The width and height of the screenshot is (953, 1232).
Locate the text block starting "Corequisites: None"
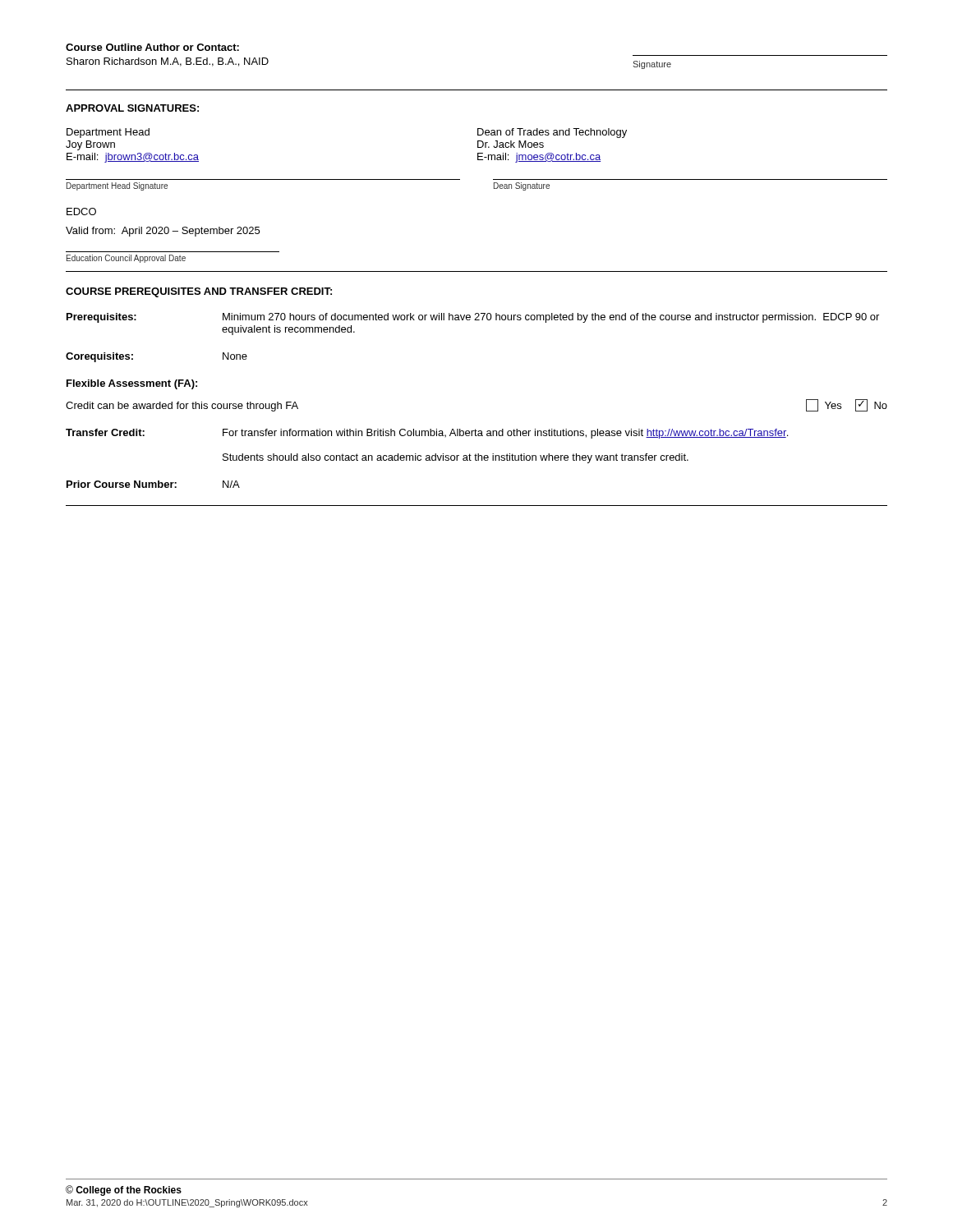(101, 357)
